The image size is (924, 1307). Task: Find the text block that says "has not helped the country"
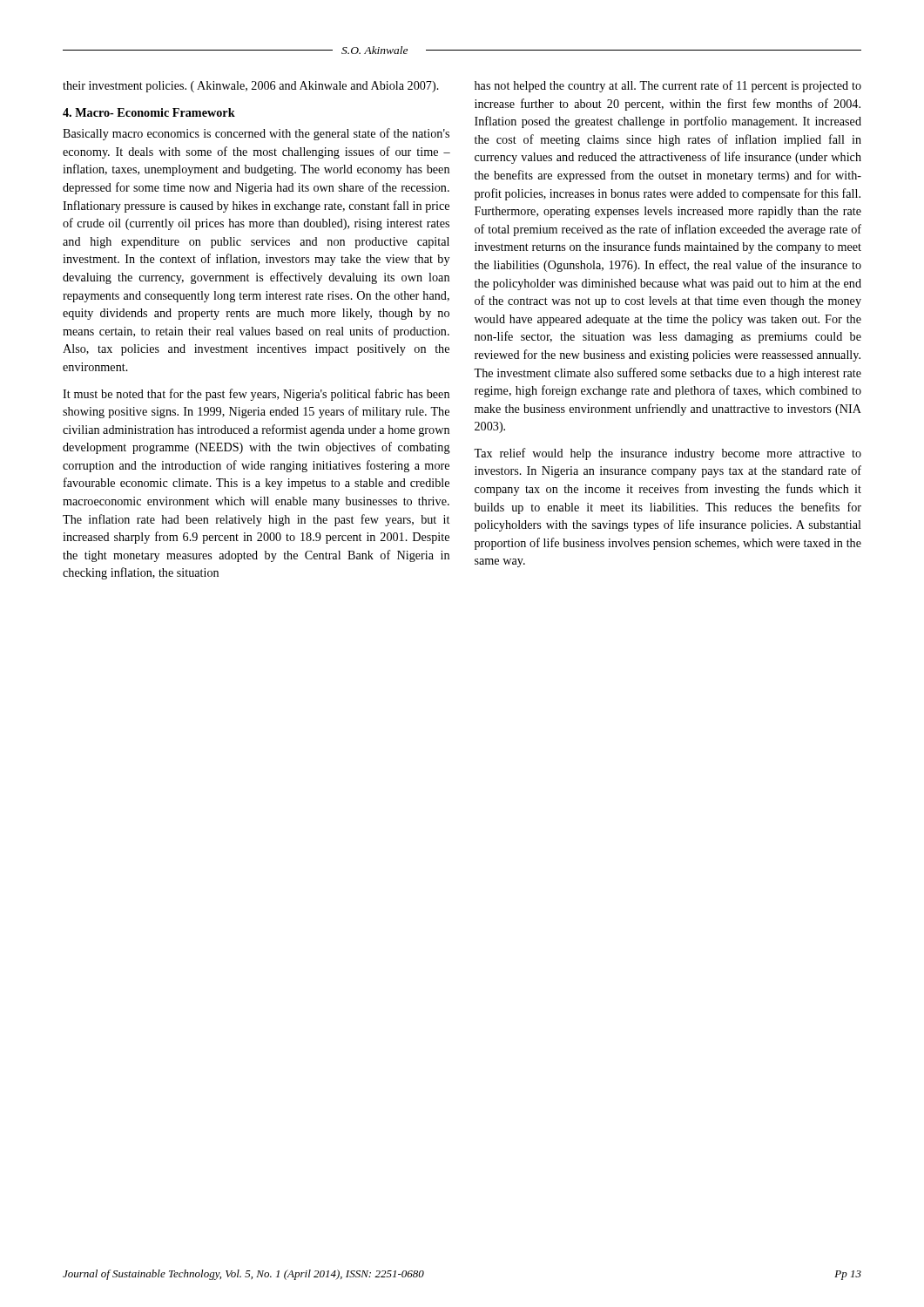tap(668, 256)
